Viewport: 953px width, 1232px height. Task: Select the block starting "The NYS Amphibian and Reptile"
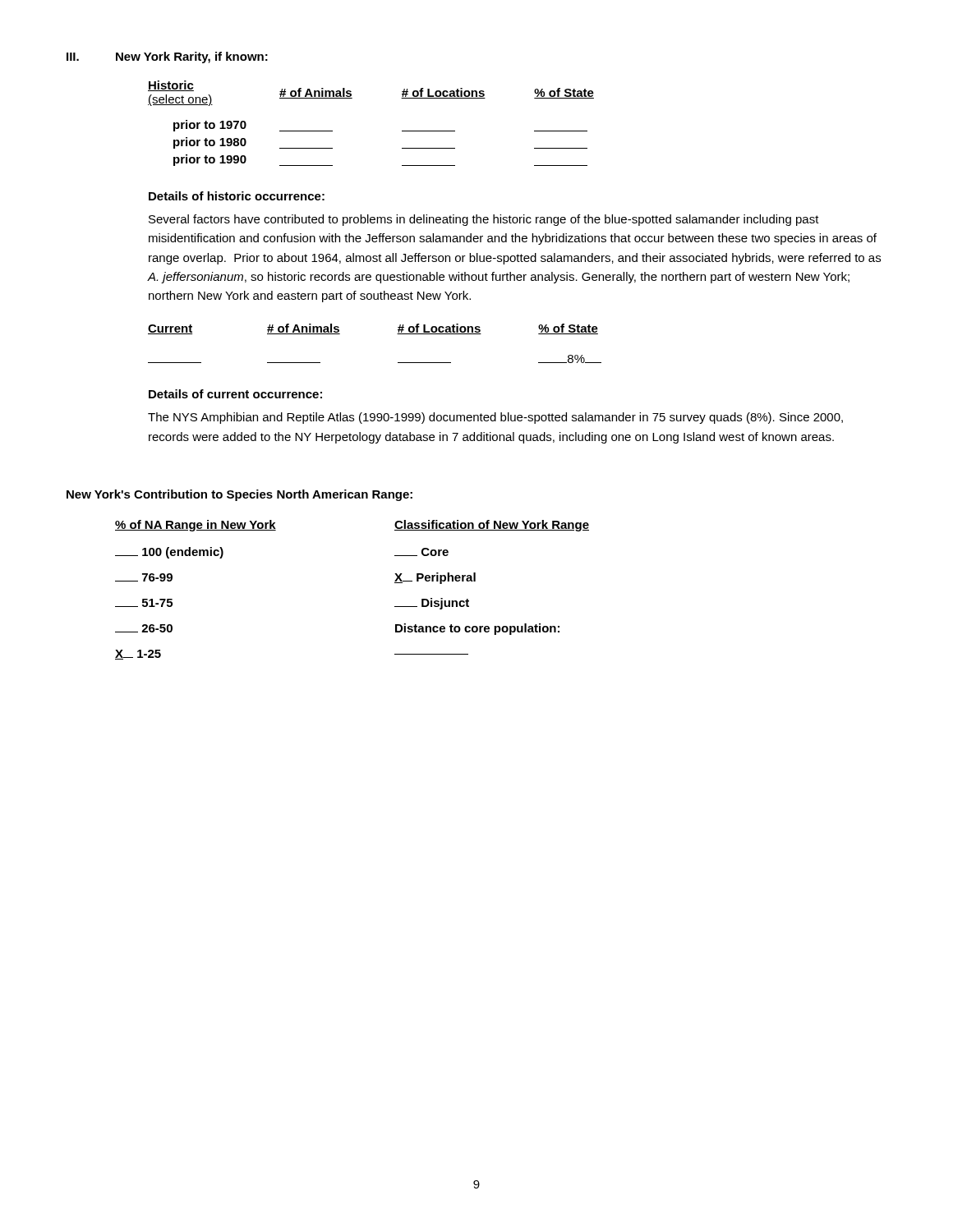(x=496, y=427)
